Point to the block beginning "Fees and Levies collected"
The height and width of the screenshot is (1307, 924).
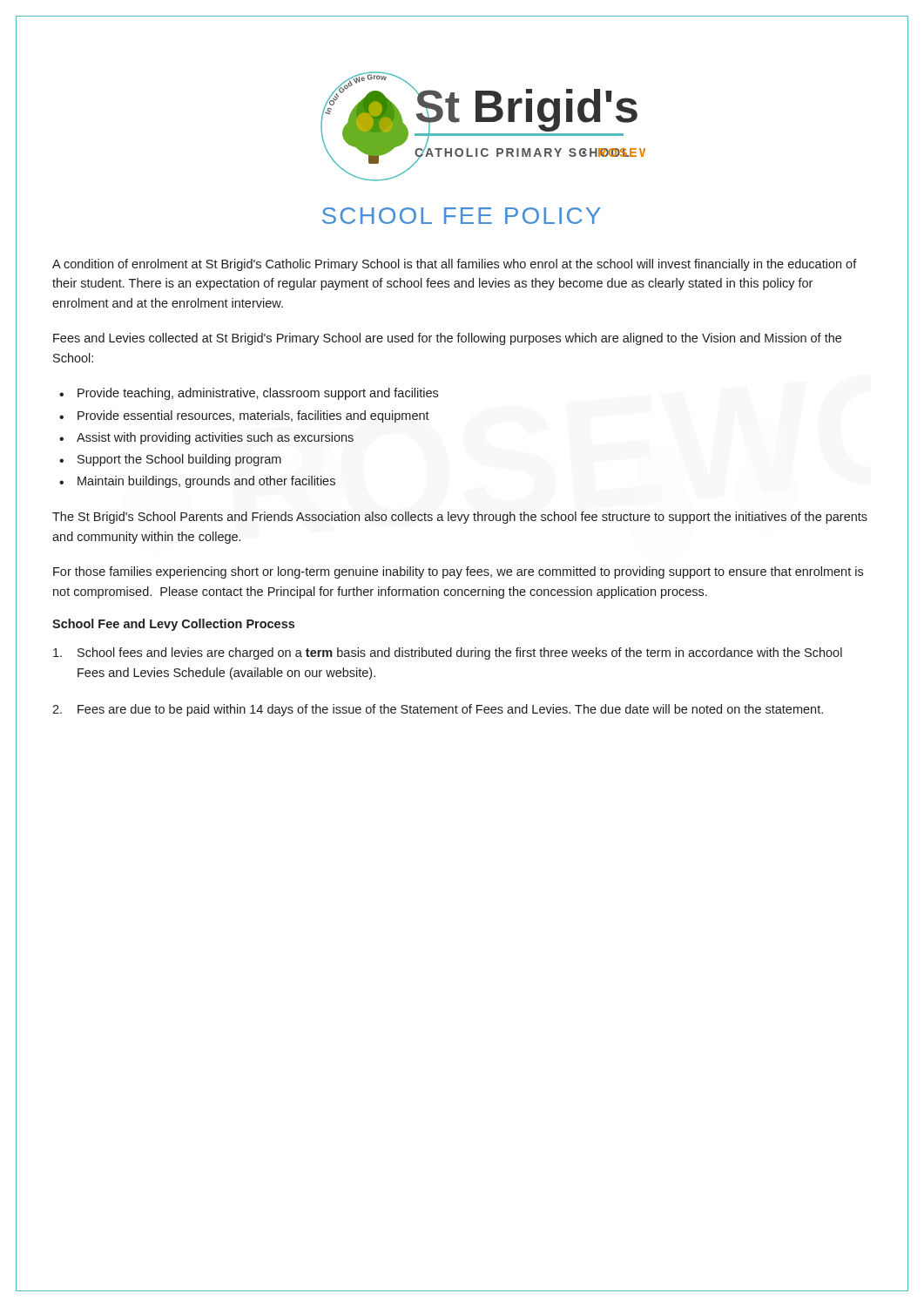[x=447, y=348]
